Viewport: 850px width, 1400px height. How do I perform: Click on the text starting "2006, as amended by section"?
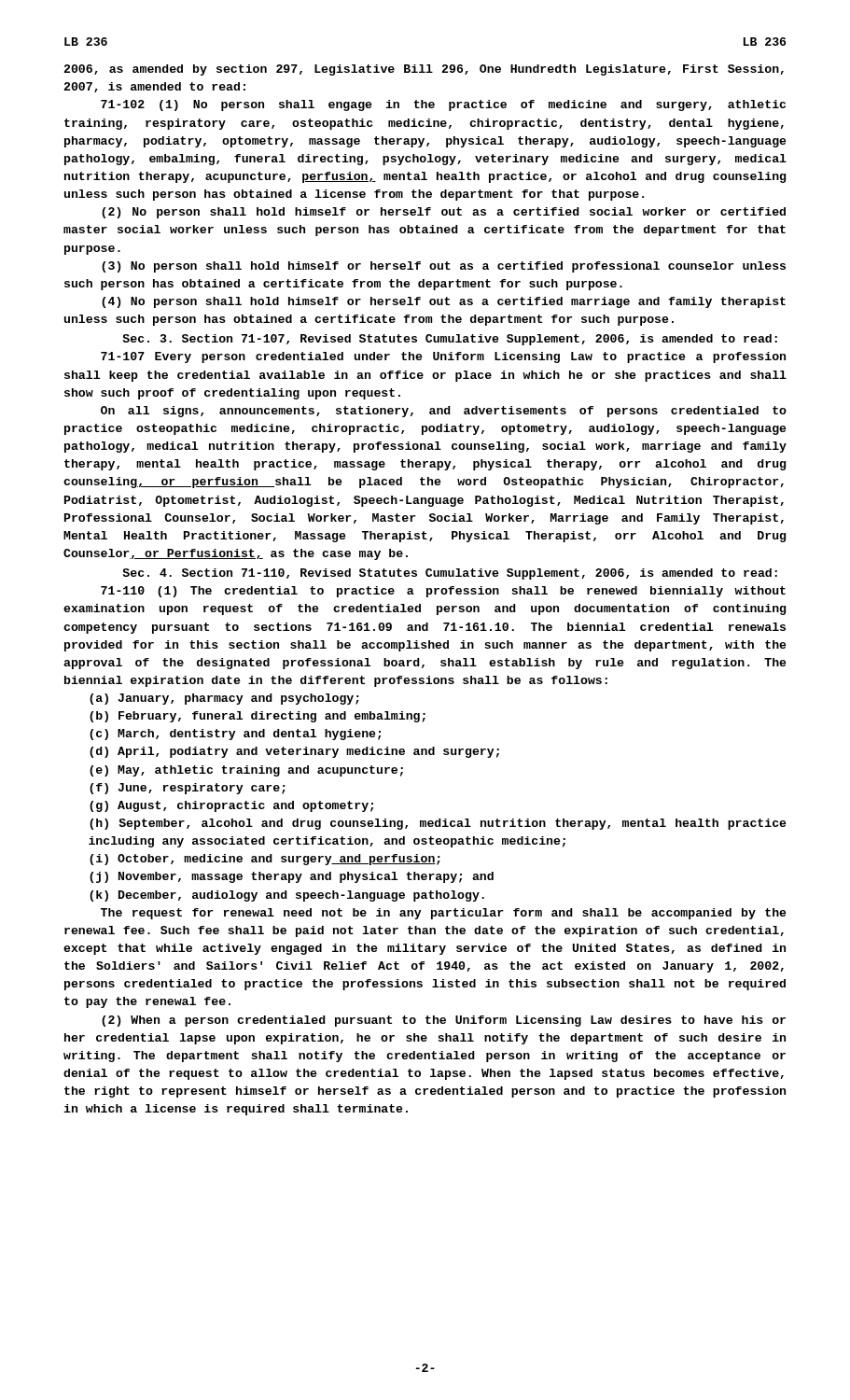tap(425, 375)
